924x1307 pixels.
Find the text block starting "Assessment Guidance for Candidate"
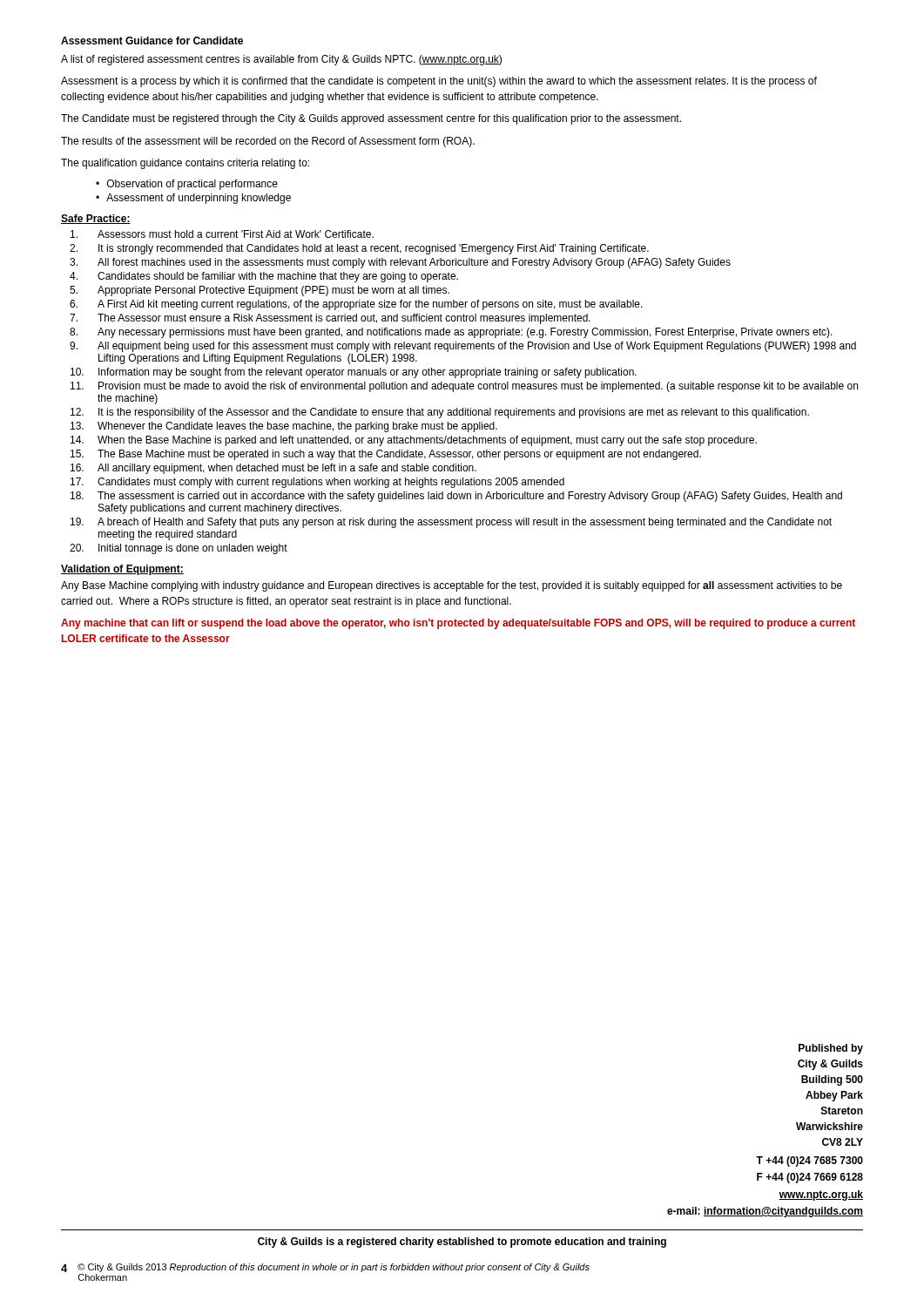click(152, 41)
